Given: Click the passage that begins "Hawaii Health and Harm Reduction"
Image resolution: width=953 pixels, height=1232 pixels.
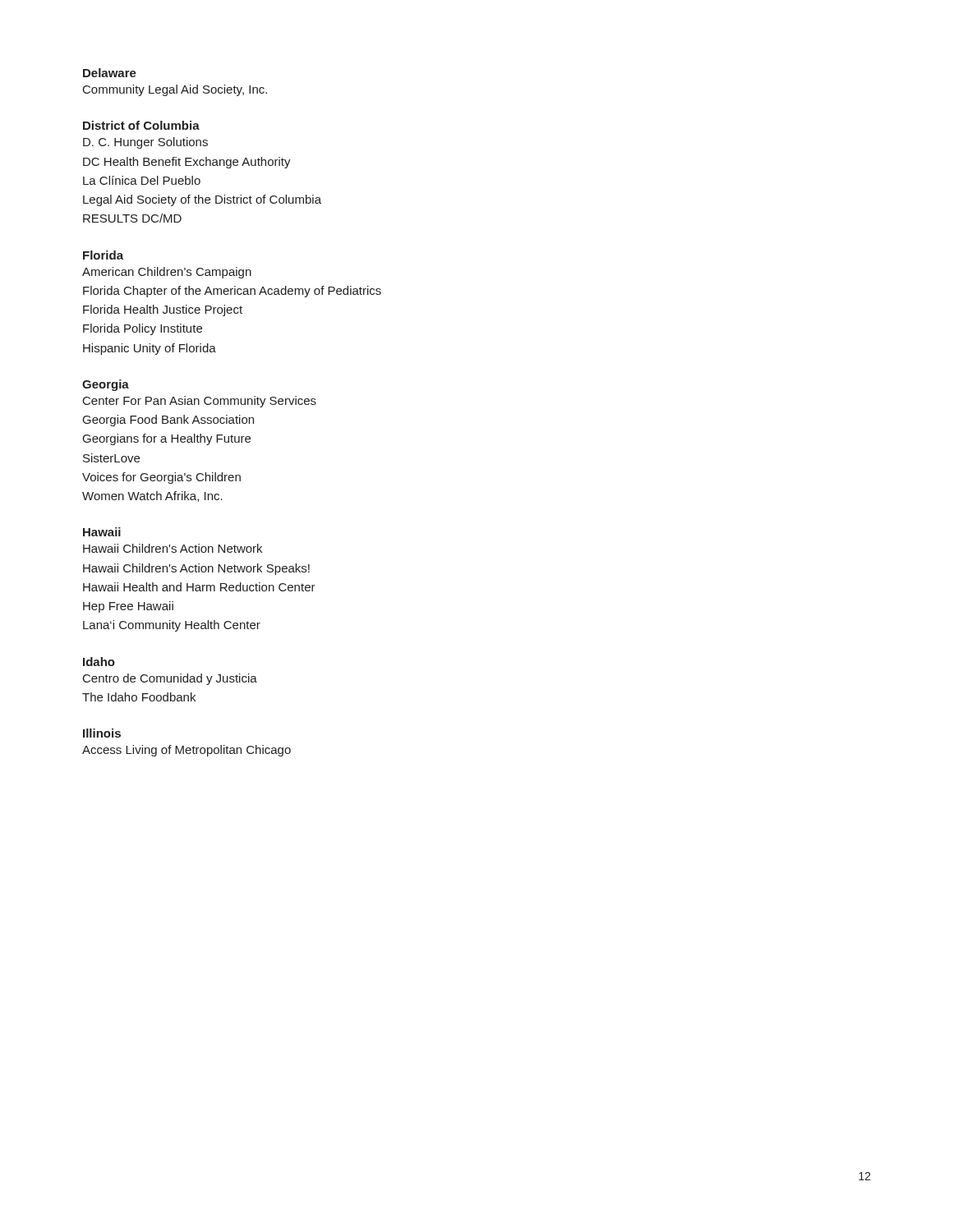Looking at the screenshot, I should (199, 587).
